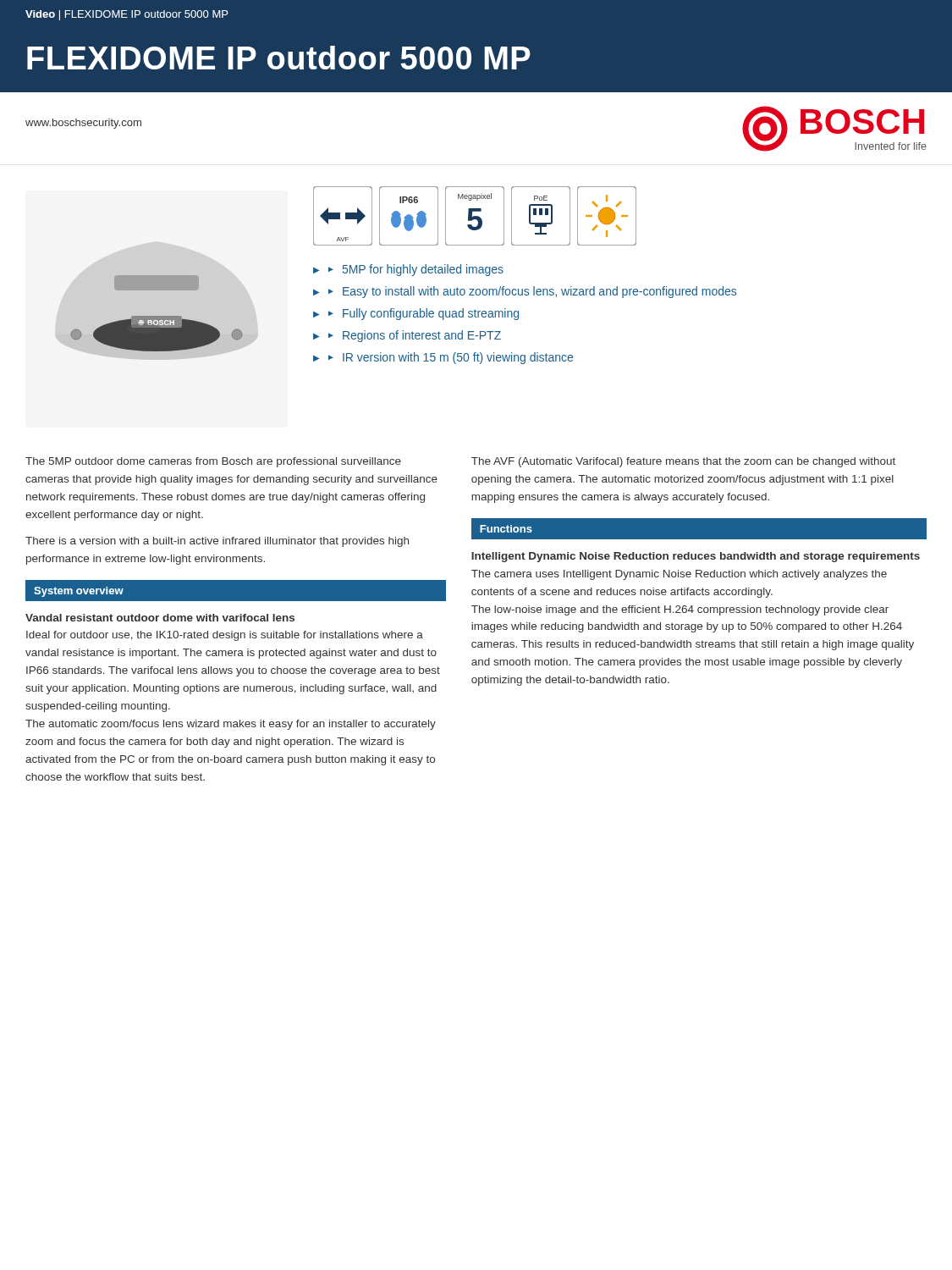Find the block starting "Intelligent Dynamic Noise Reduction"
The height and width of the screenshot is (1270, 952).
click(x=699, y=618)
